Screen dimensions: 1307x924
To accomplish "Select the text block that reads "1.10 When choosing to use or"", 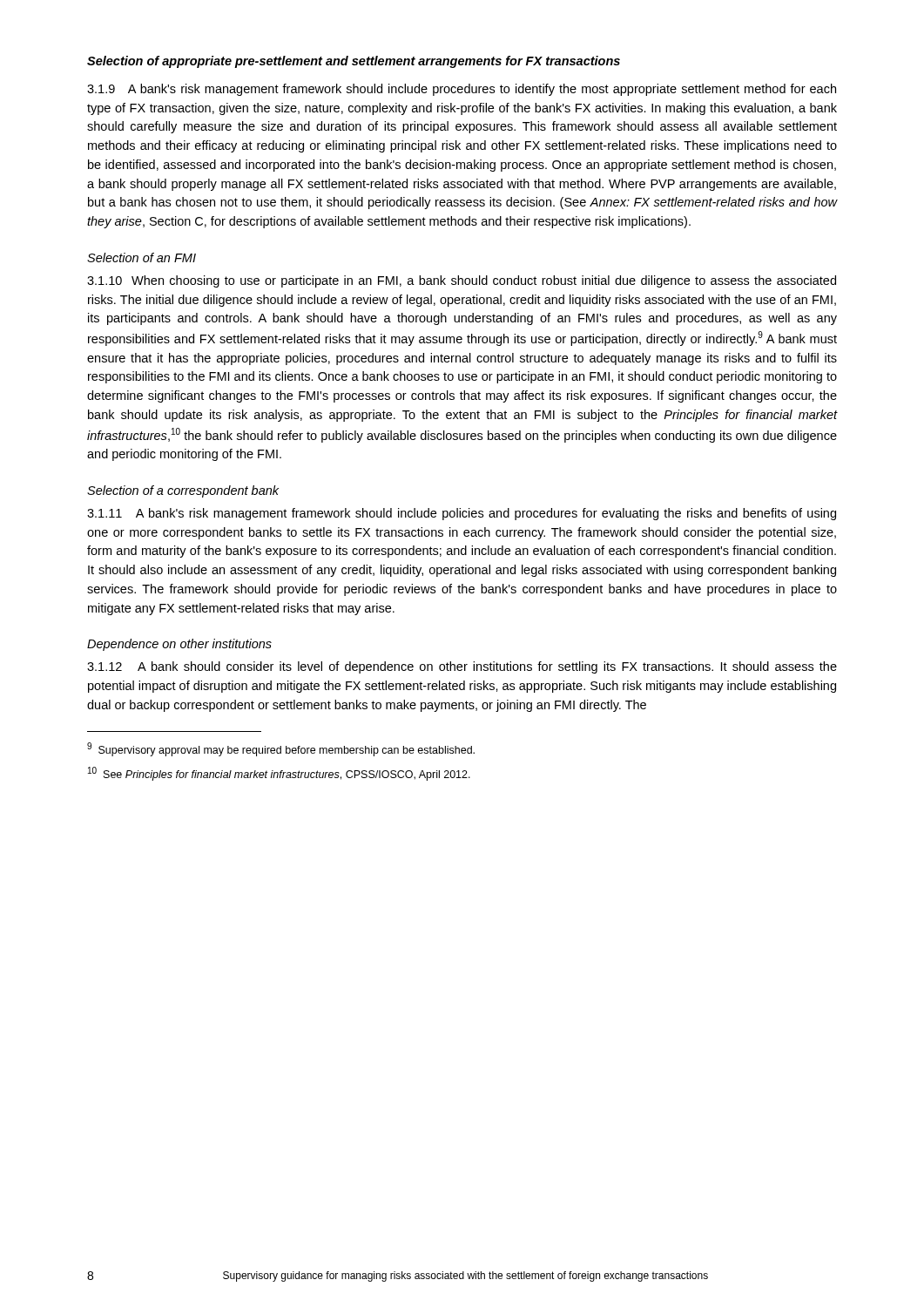I will 462,367.
